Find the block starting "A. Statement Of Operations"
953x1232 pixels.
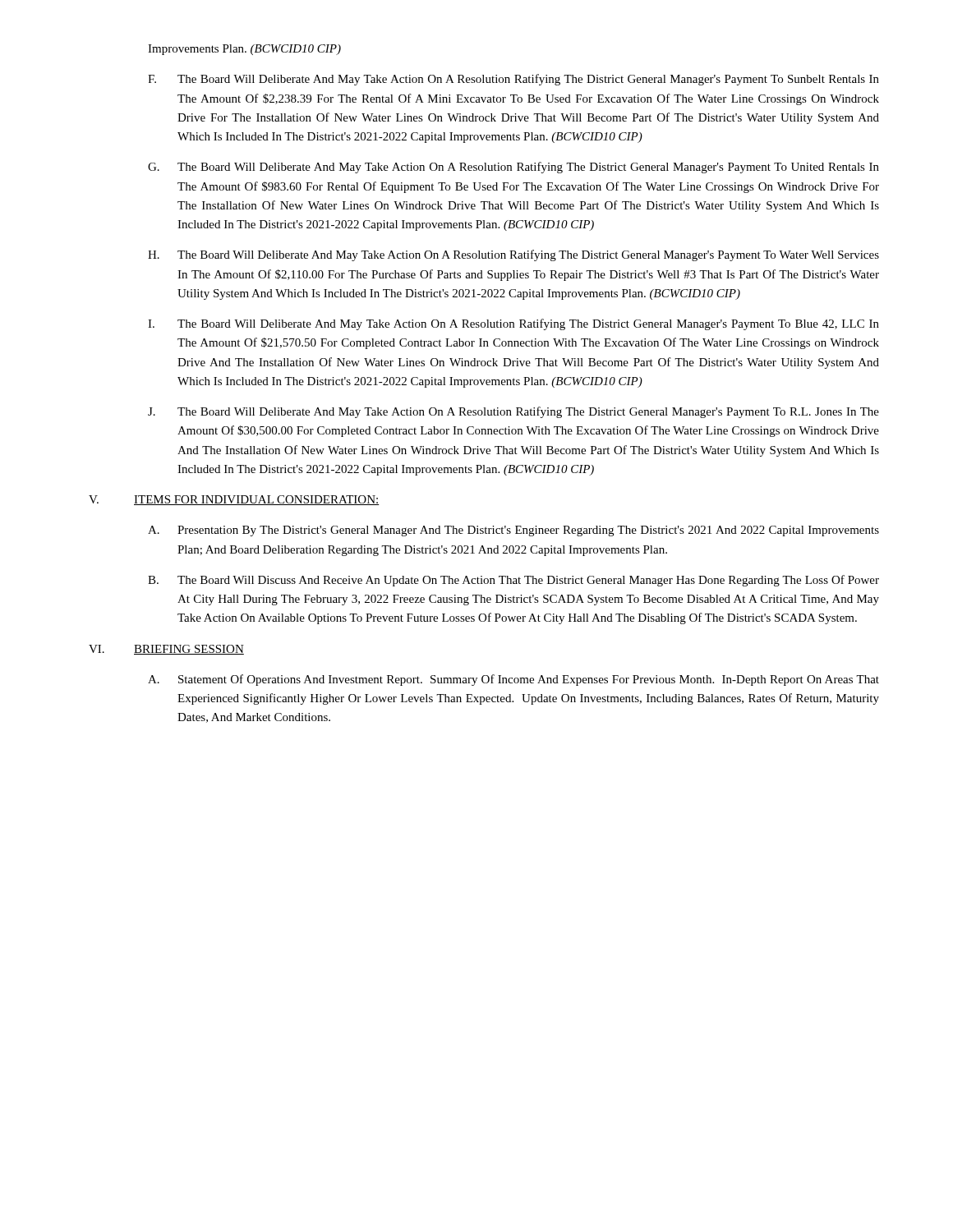point(513,699)
